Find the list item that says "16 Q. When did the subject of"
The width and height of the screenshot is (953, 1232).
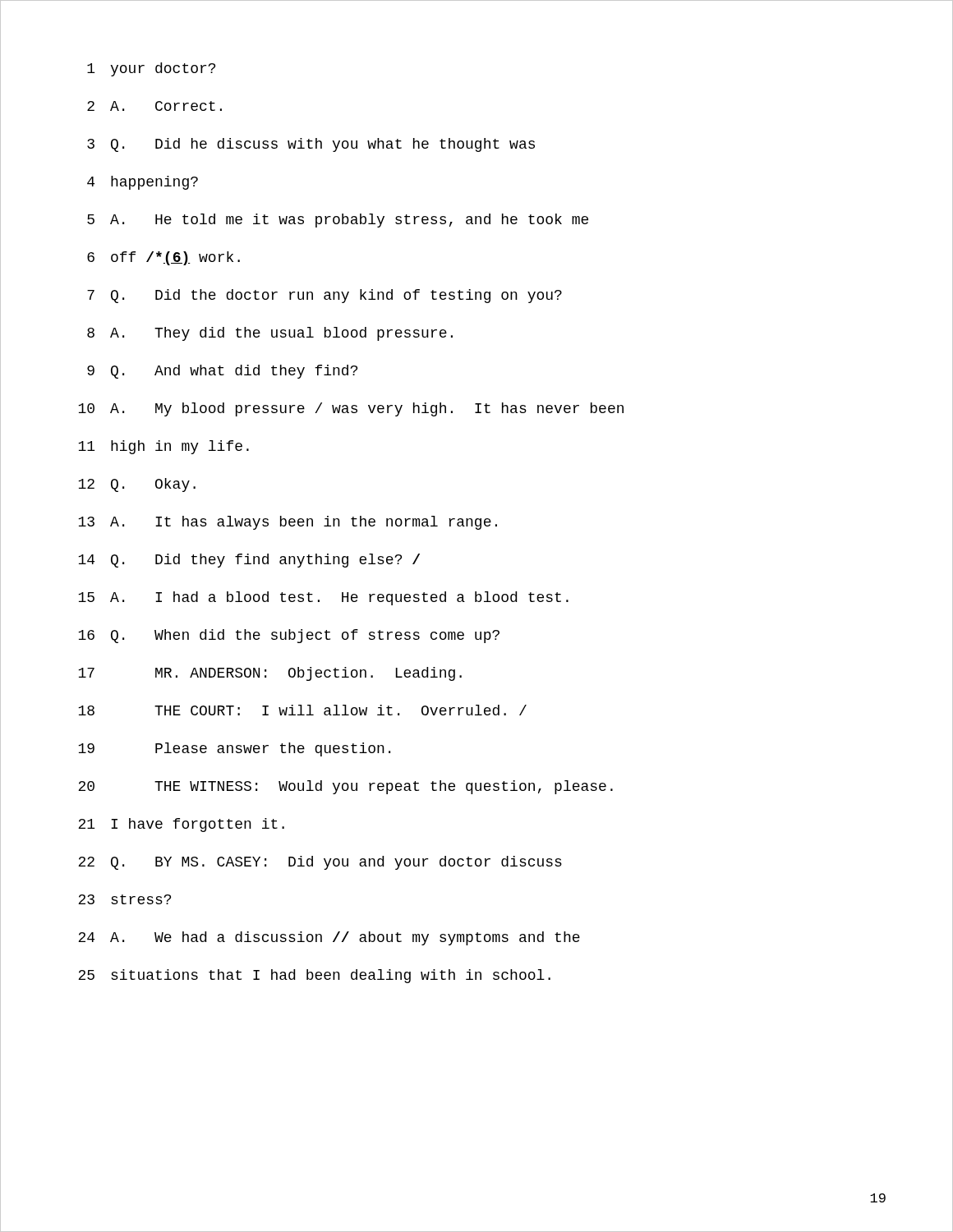tap(476, 636)
